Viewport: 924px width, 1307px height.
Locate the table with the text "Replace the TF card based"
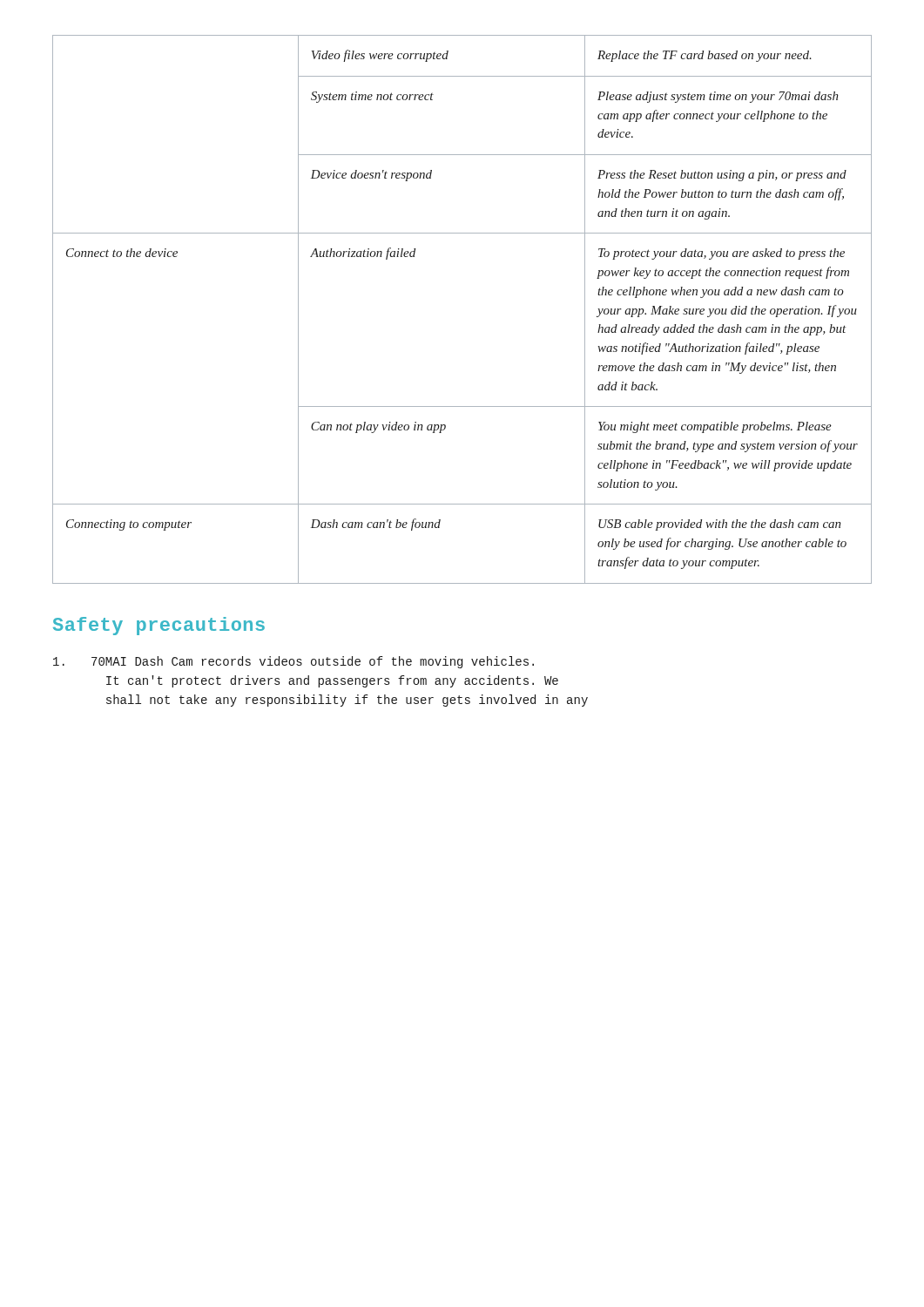click(x=462, y=309)
